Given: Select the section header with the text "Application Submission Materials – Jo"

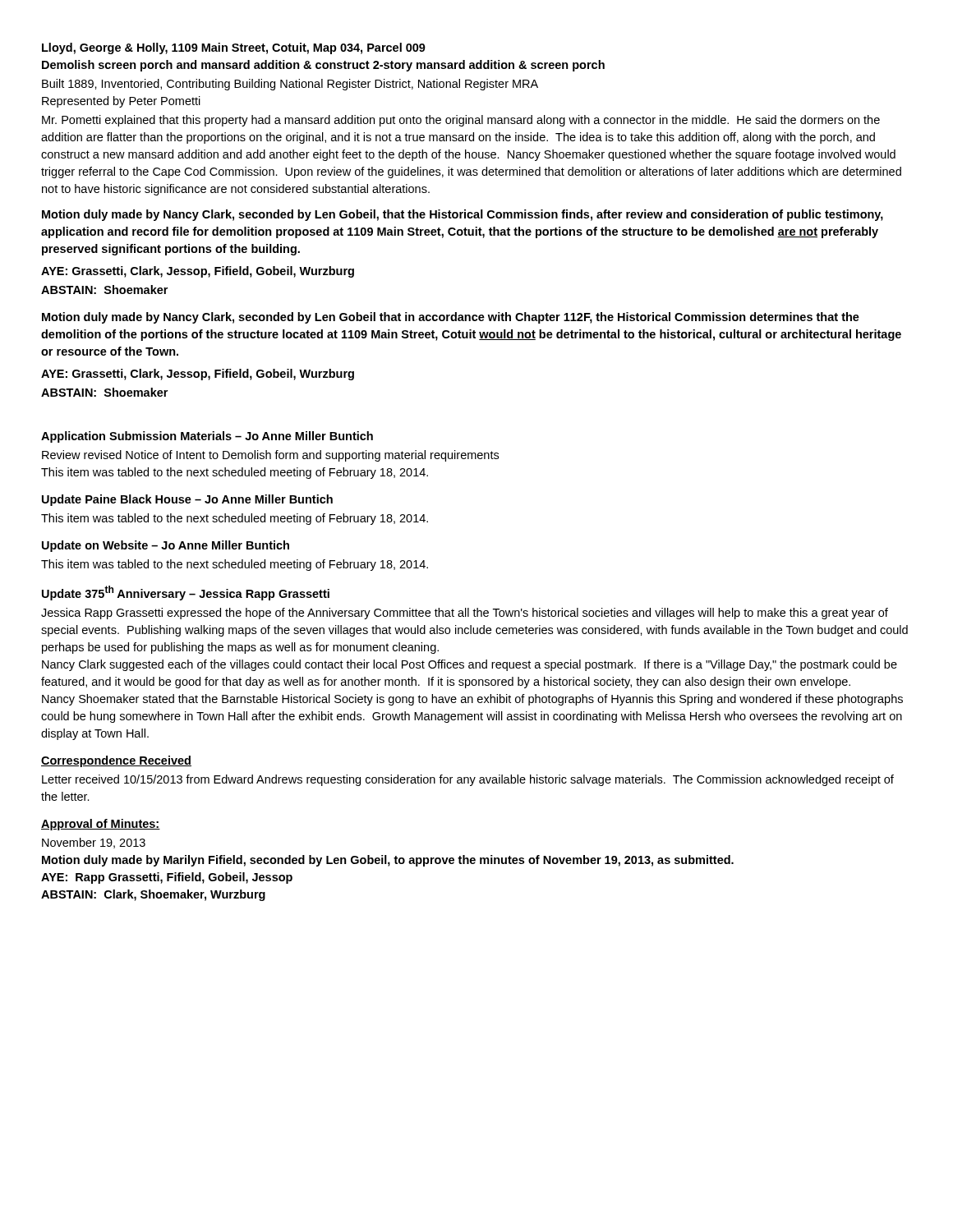Looking at the screenshot, I should click(207, 436).
